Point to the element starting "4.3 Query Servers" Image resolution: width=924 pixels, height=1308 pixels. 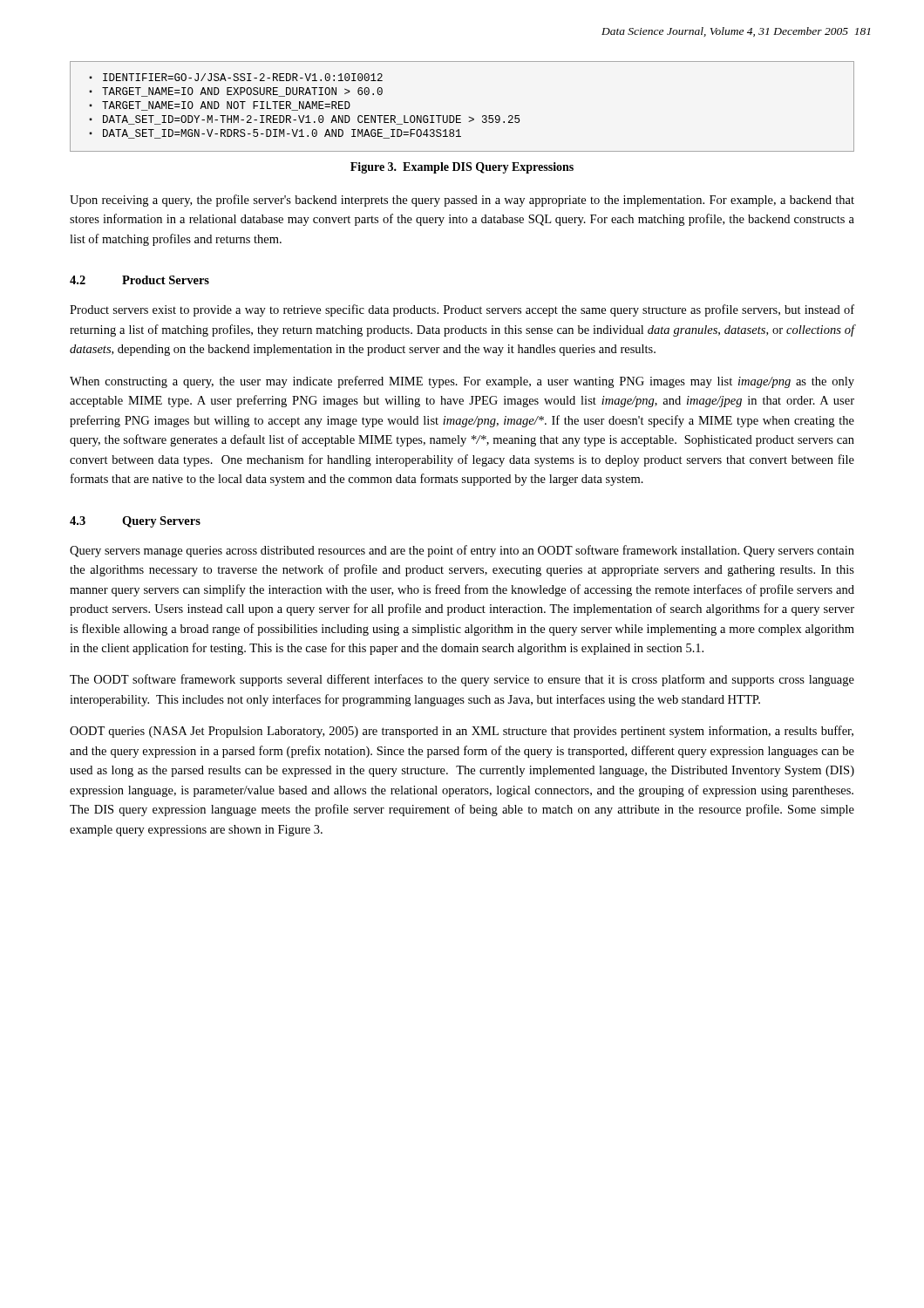point(135,521)
